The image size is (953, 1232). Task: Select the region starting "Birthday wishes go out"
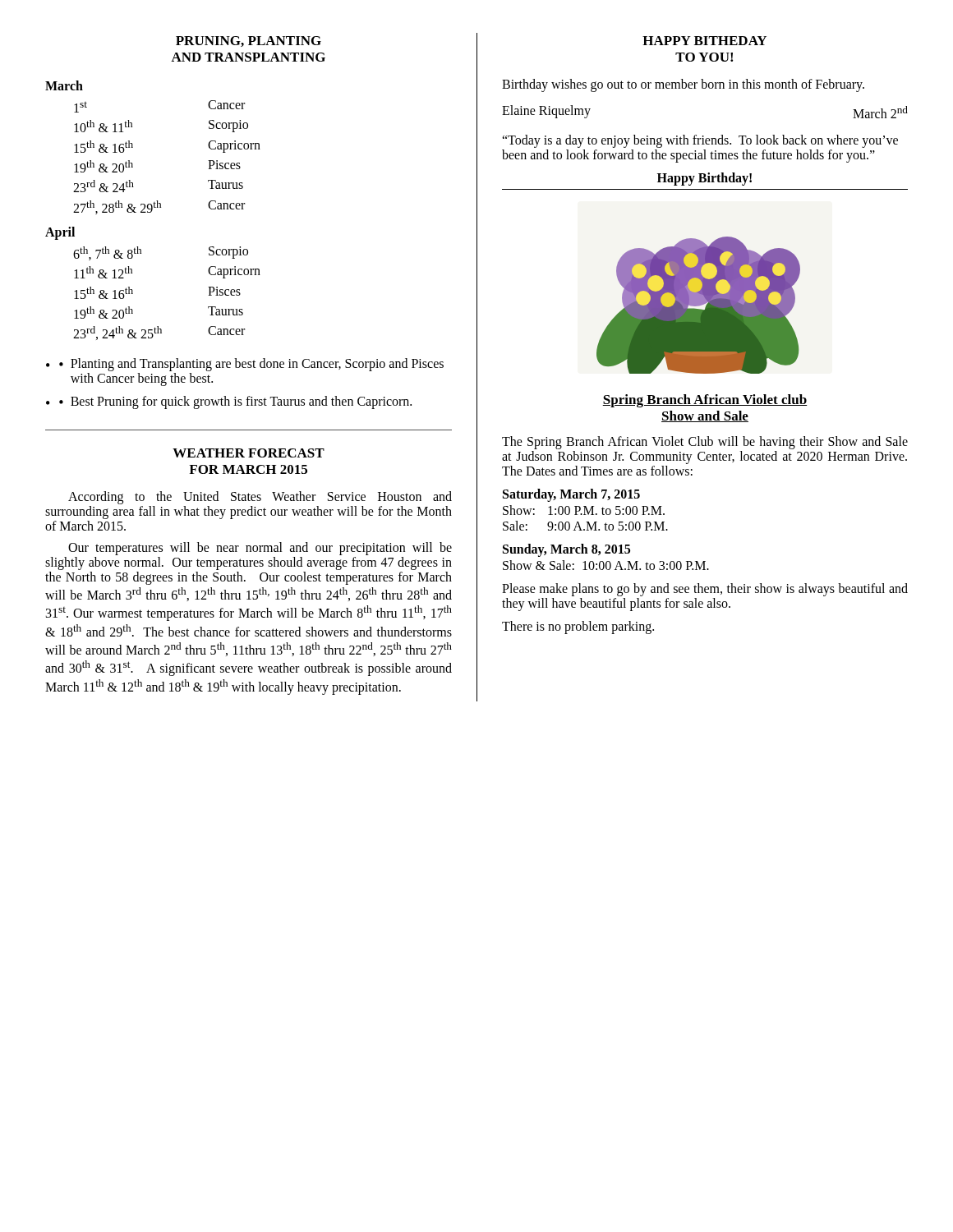point(684,84)
